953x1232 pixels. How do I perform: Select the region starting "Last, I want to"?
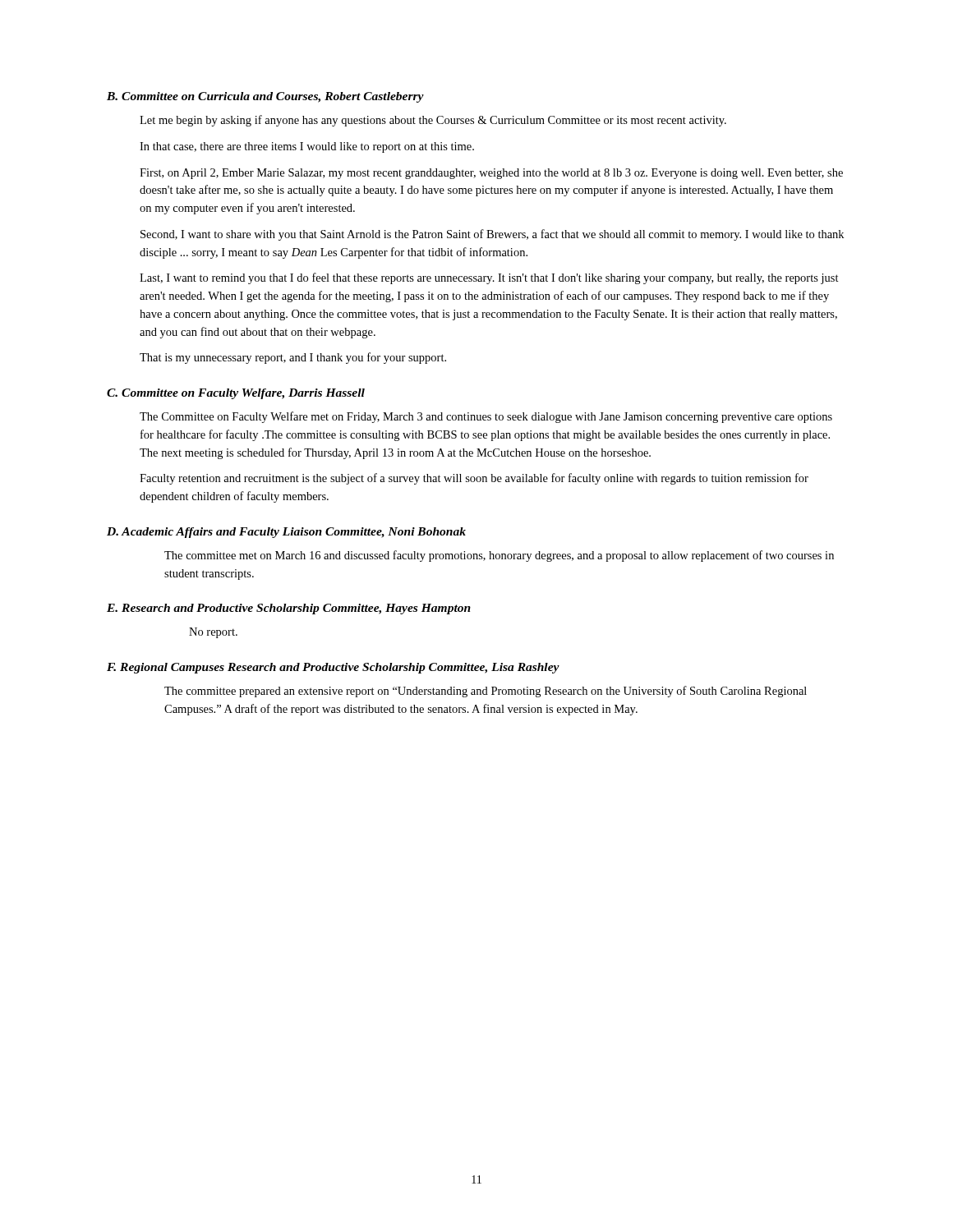coord(489,305)
